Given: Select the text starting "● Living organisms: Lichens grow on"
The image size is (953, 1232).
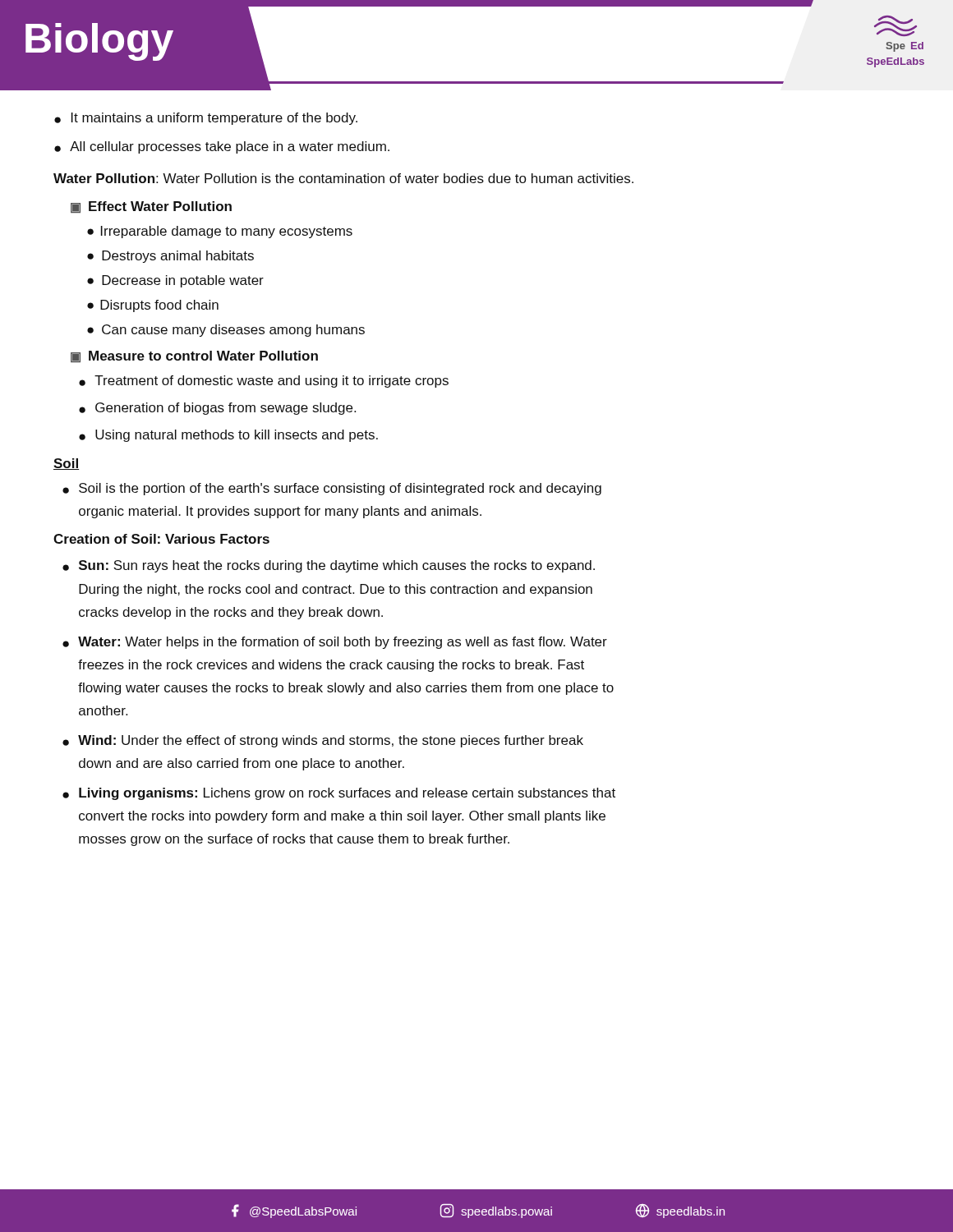Looking at the screenshot, I should (339, 816).
